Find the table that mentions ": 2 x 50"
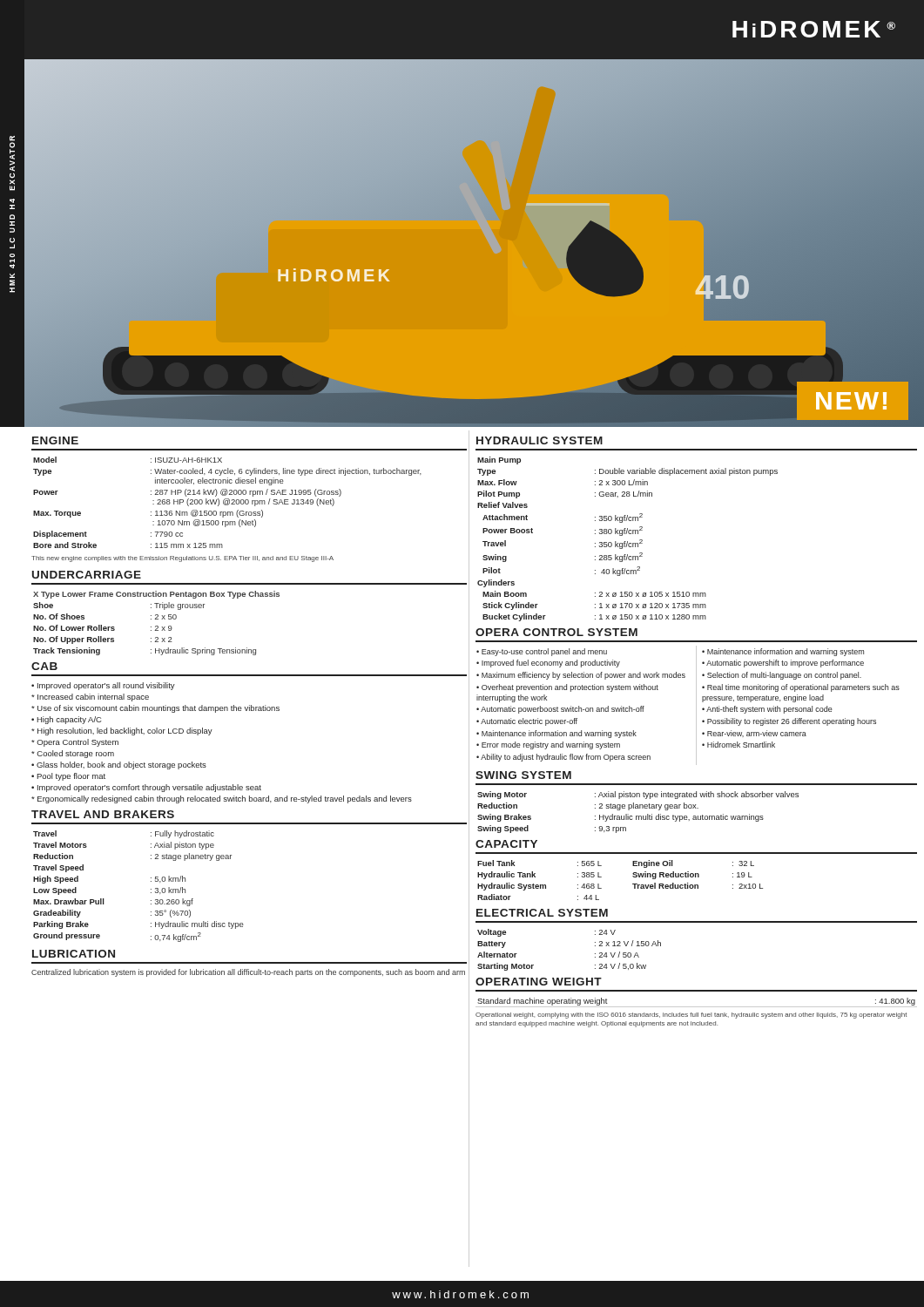Screen dimensions: 1307x924 coord(249,623)
